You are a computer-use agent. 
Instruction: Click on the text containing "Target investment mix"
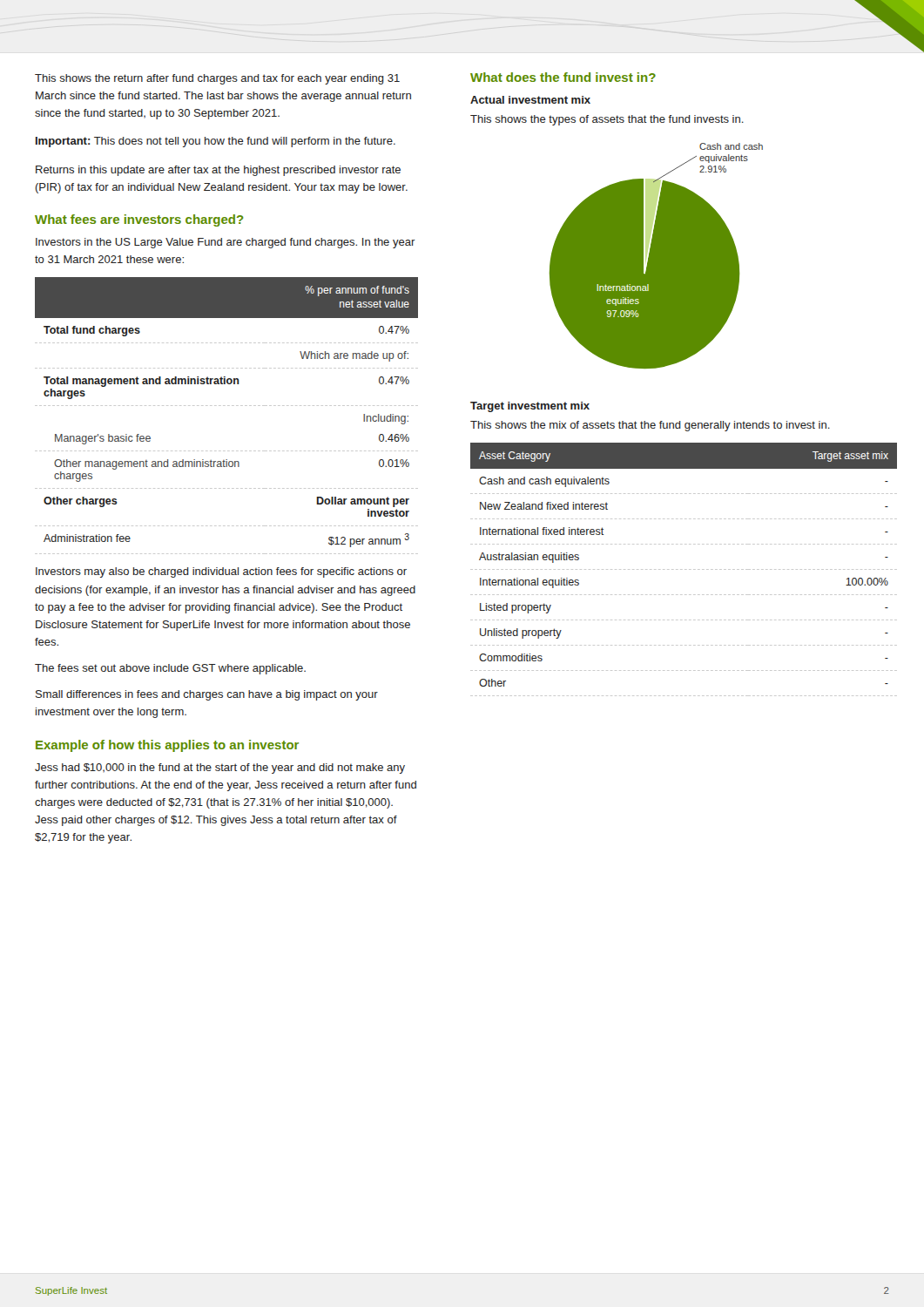point(530,406)
